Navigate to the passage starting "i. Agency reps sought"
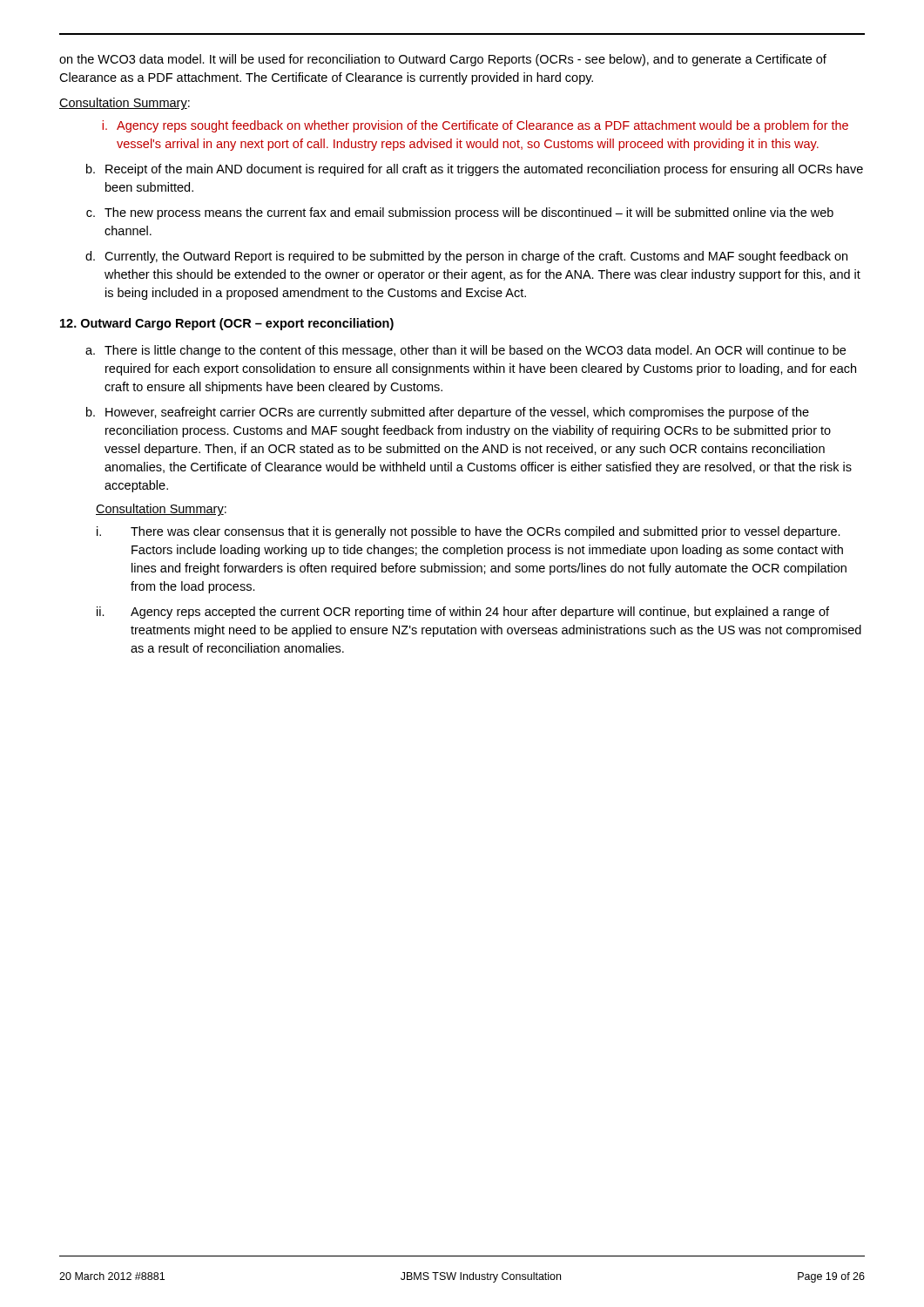924x1307 pixels. coord(474,135)
